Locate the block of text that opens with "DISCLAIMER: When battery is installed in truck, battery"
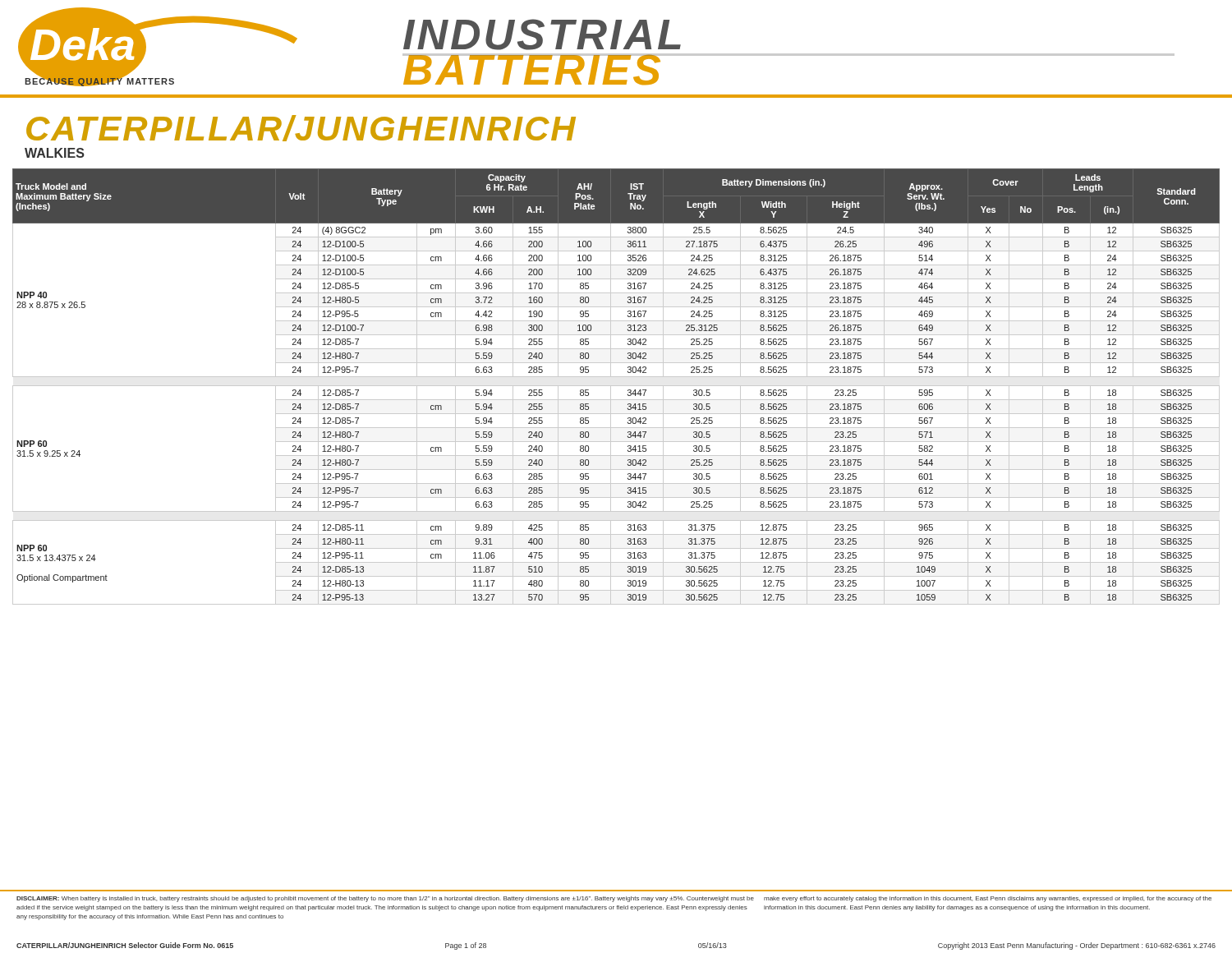Screen dimensions: 953x1232 coord(385,907)
